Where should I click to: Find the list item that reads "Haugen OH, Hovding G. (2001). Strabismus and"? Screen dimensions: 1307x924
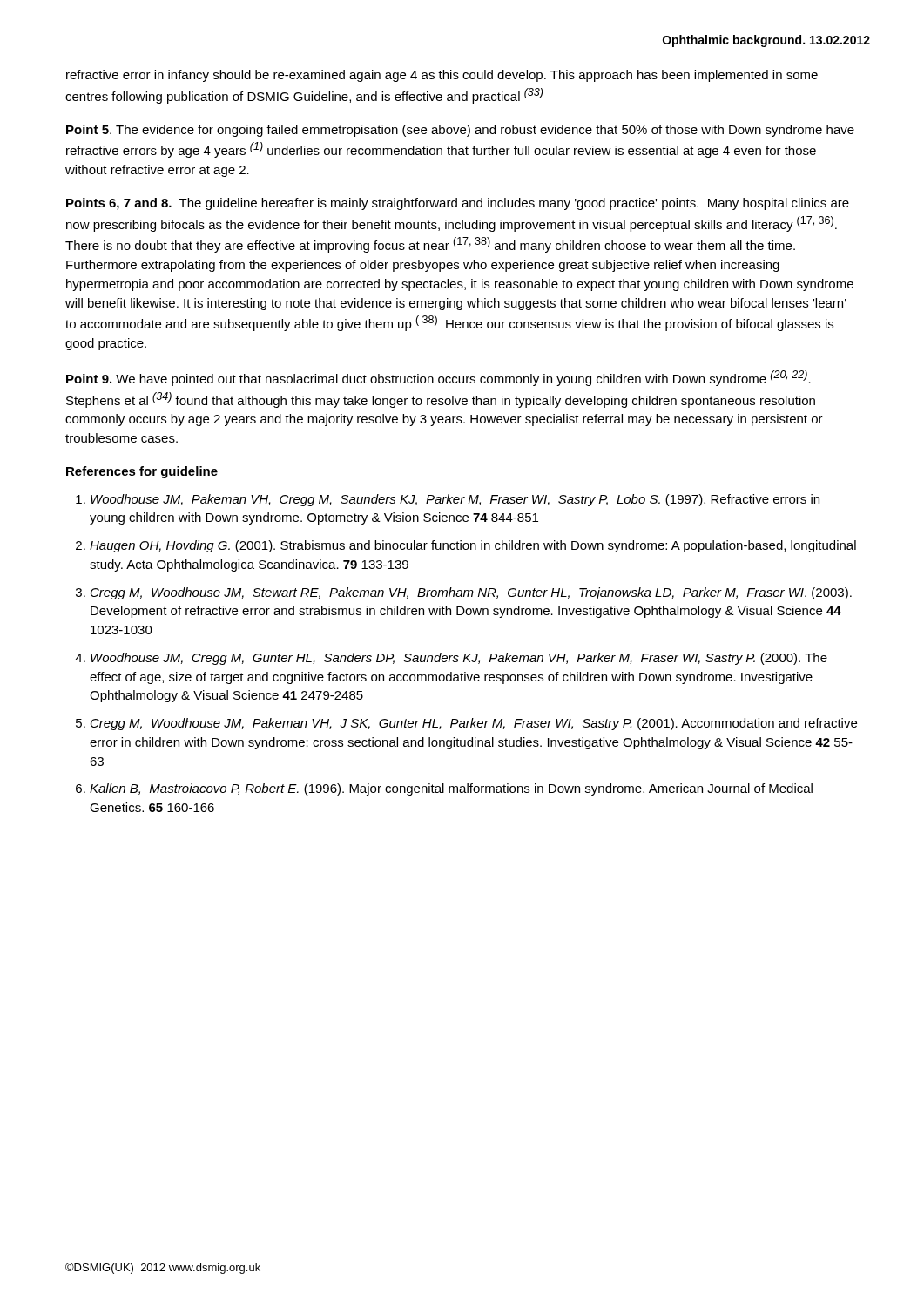click(473, 554)
